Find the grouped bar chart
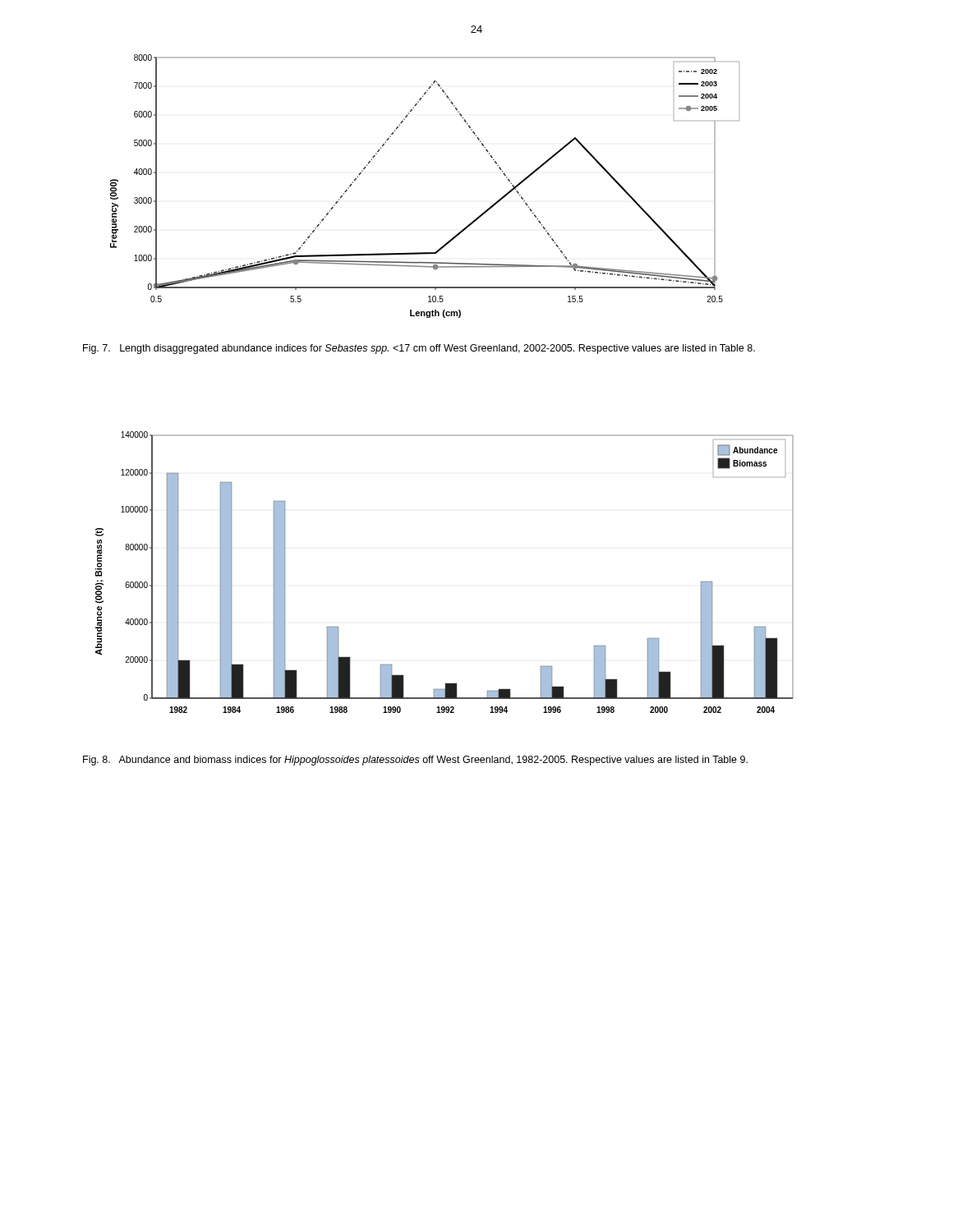Viewport: 953px width, 1232px height. [x=460, y=583]
